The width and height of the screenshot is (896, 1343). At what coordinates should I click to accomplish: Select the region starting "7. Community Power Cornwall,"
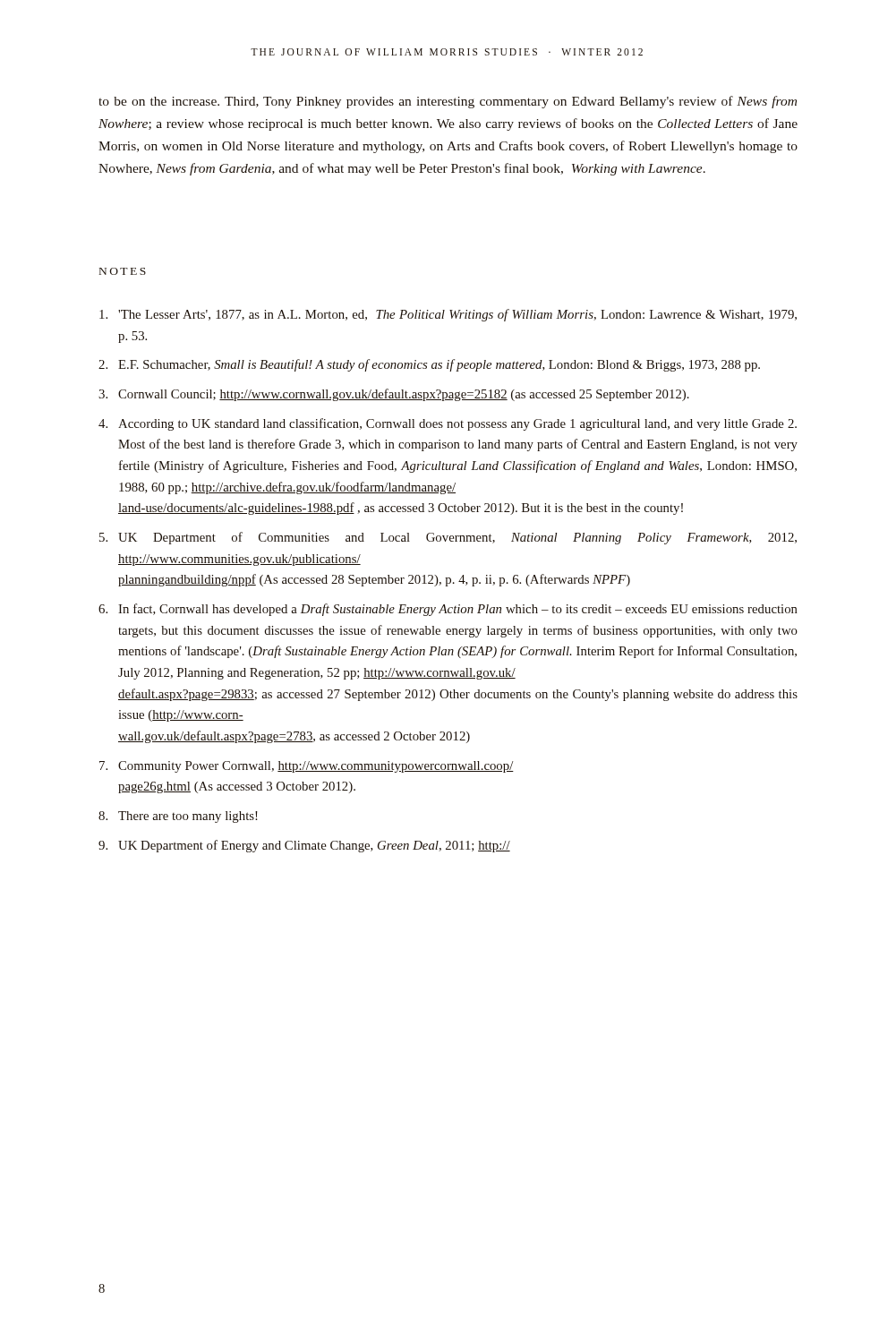(448, 777)
